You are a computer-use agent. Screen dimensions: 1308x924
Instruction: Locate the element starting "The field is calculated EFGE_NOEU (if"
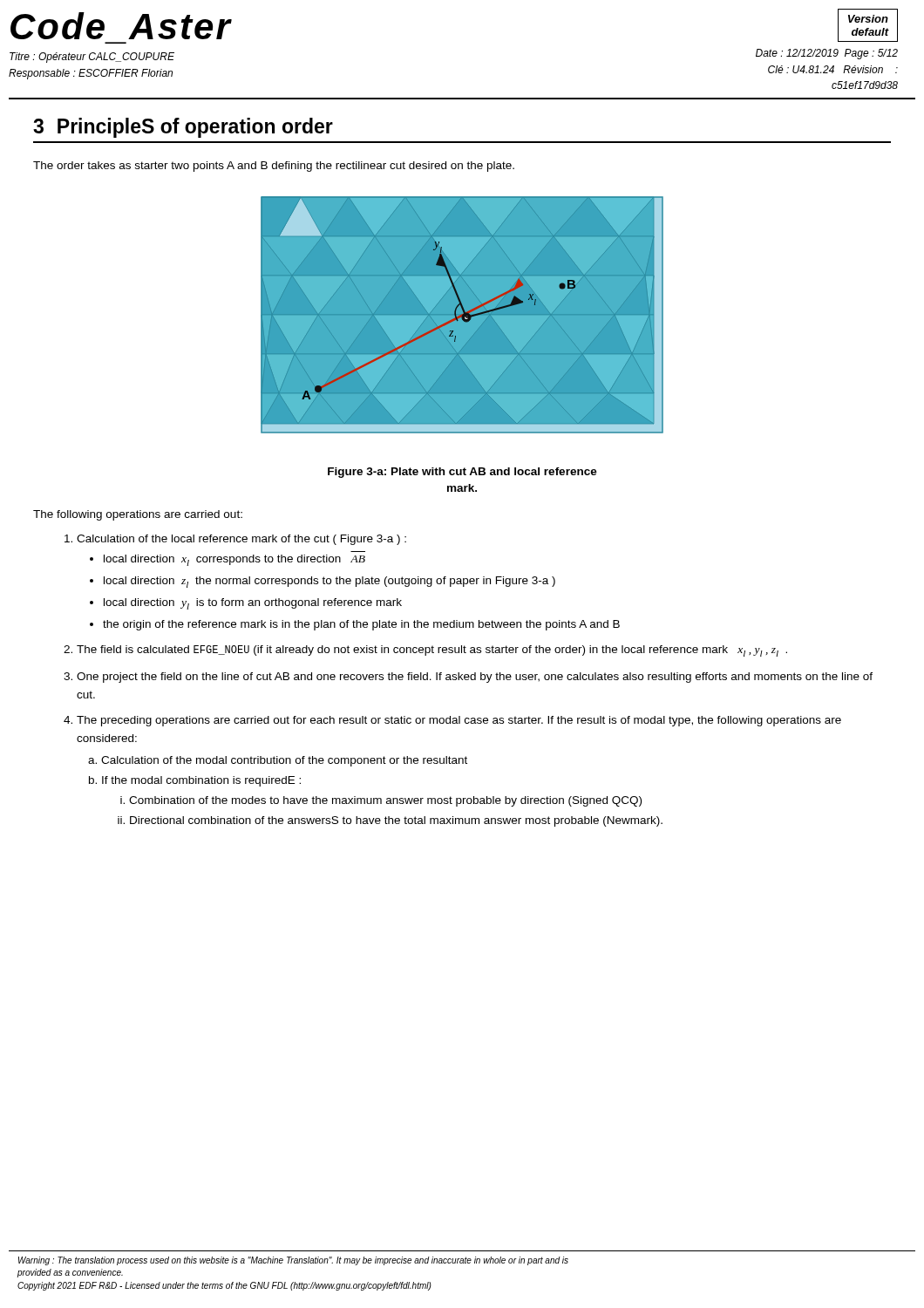pyautogui.click(x=433, y=651)
